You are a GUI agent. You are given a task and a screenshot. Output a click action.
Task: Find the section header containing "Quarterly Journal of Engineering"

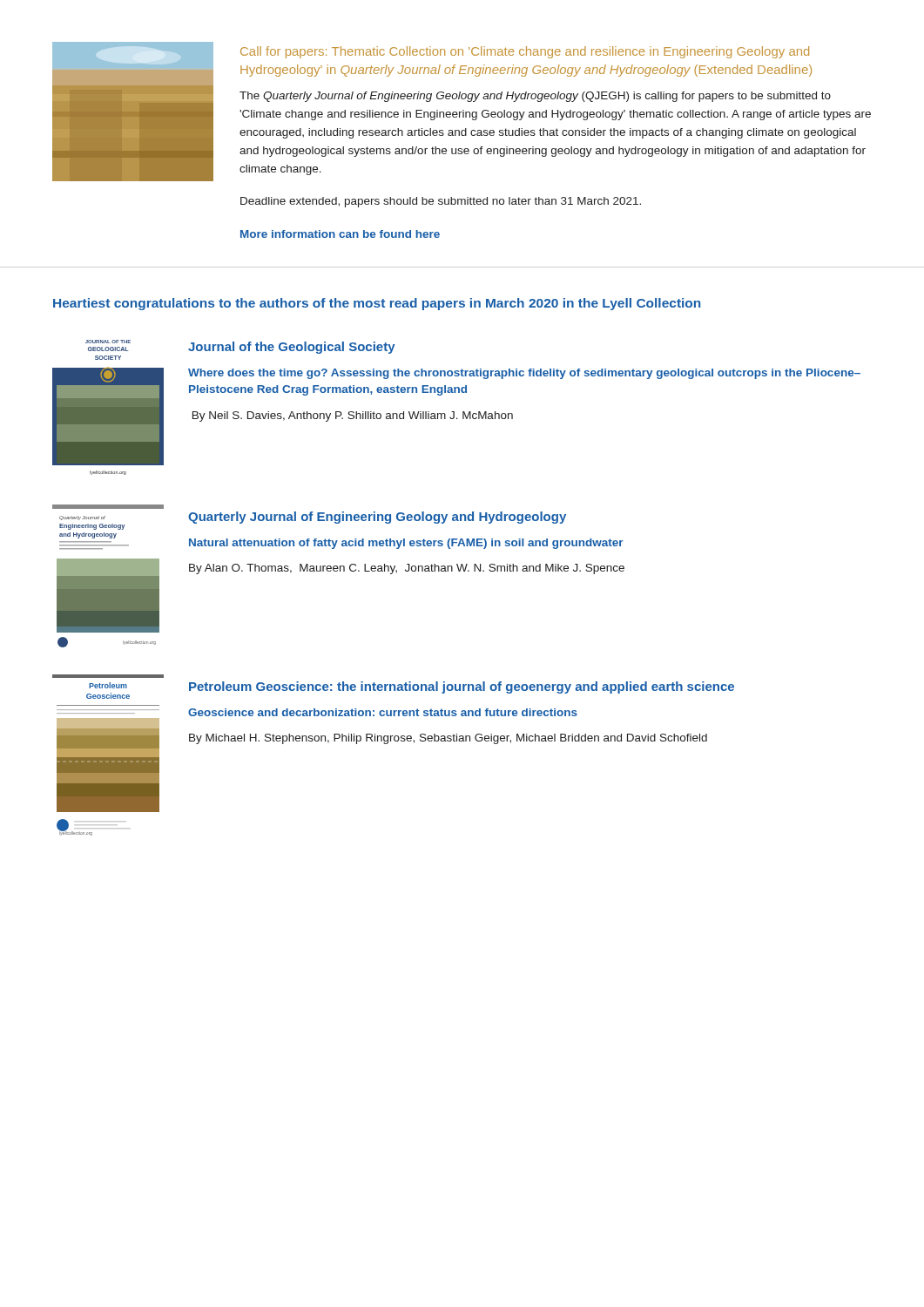tap(377, 516)
